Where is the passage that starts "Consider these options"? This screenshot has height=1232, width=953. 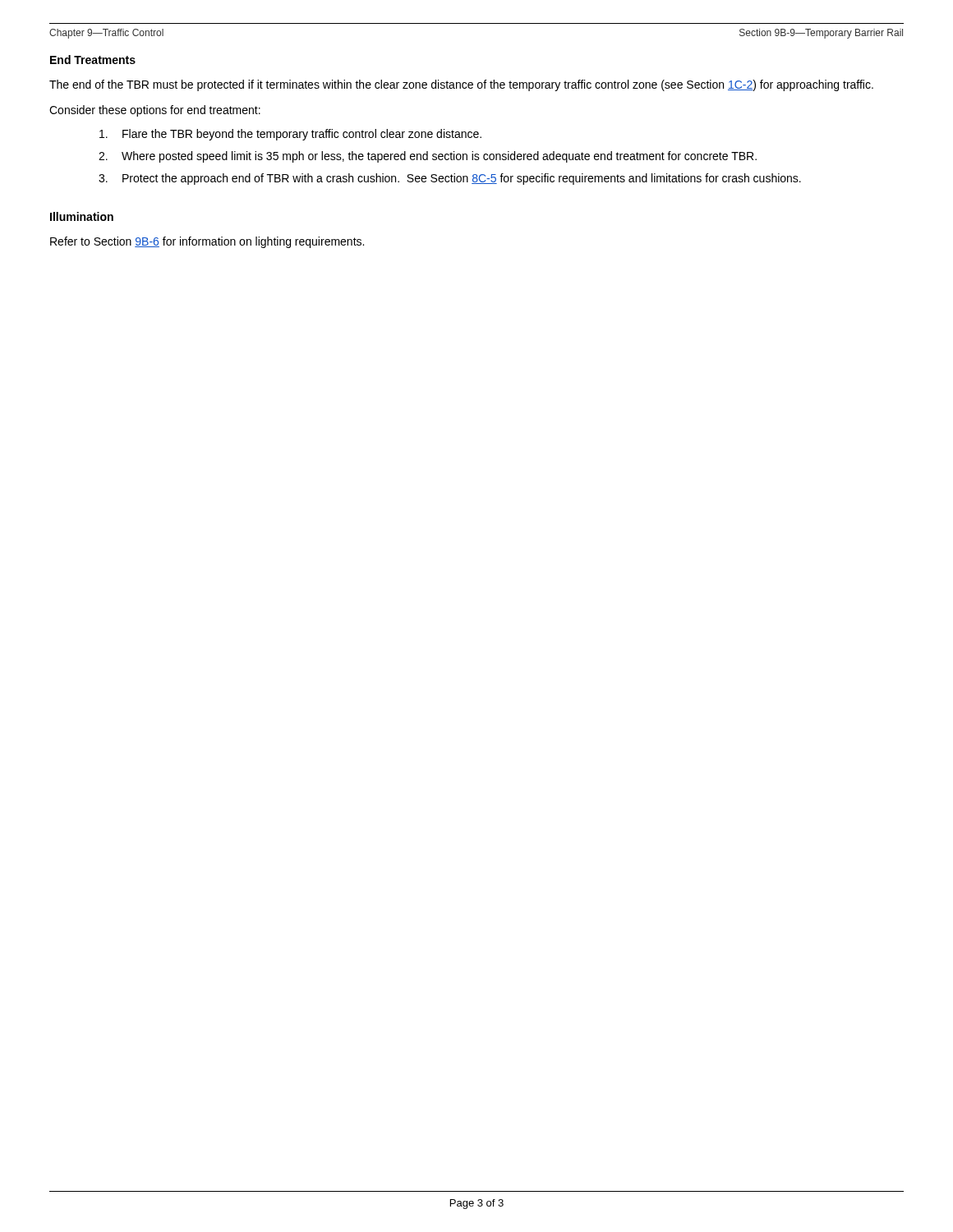coord(155,110)
